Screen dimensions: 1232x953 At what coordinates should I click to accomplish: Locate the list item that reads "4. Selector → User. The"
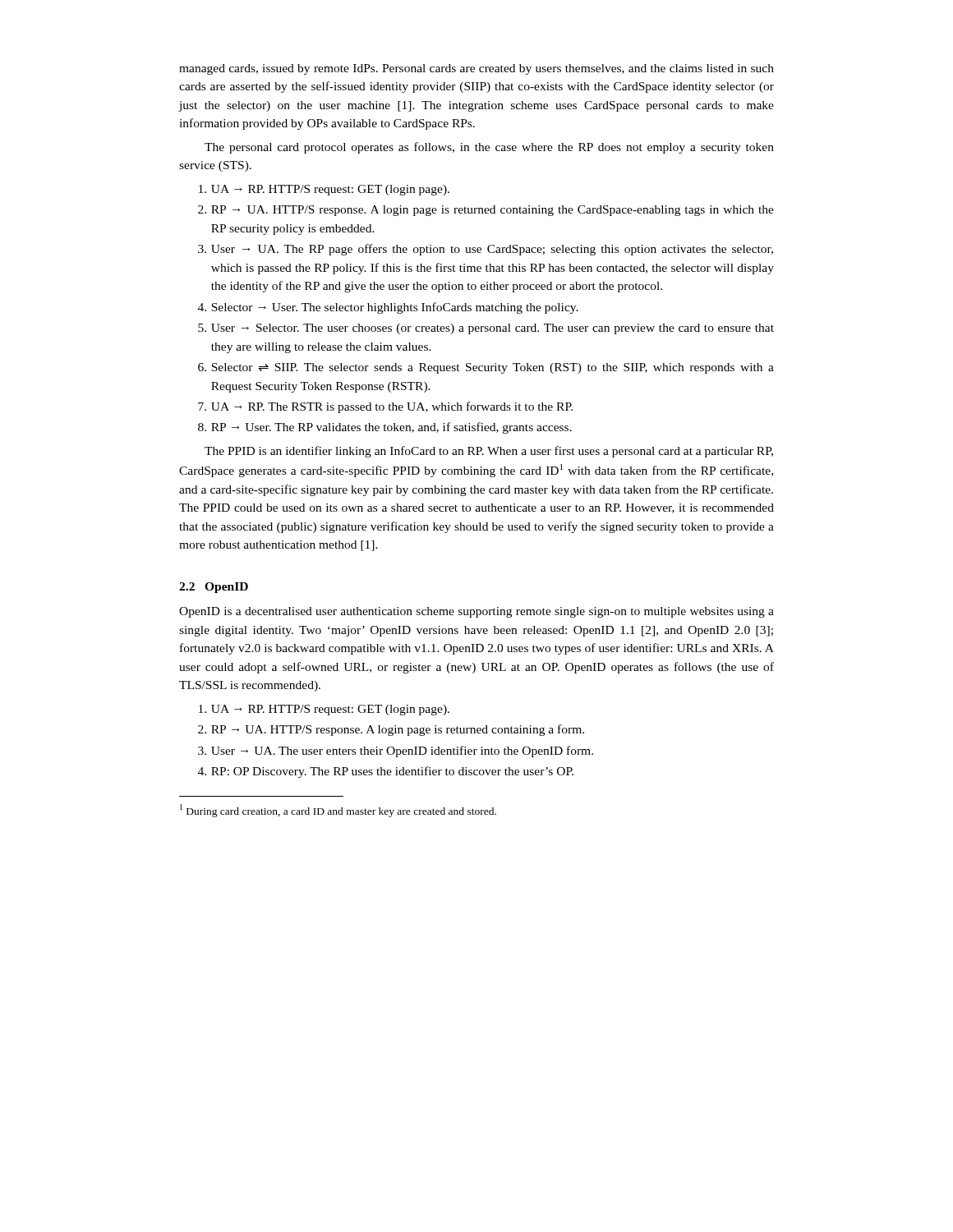pyautogui.click(x=476, y=307)
